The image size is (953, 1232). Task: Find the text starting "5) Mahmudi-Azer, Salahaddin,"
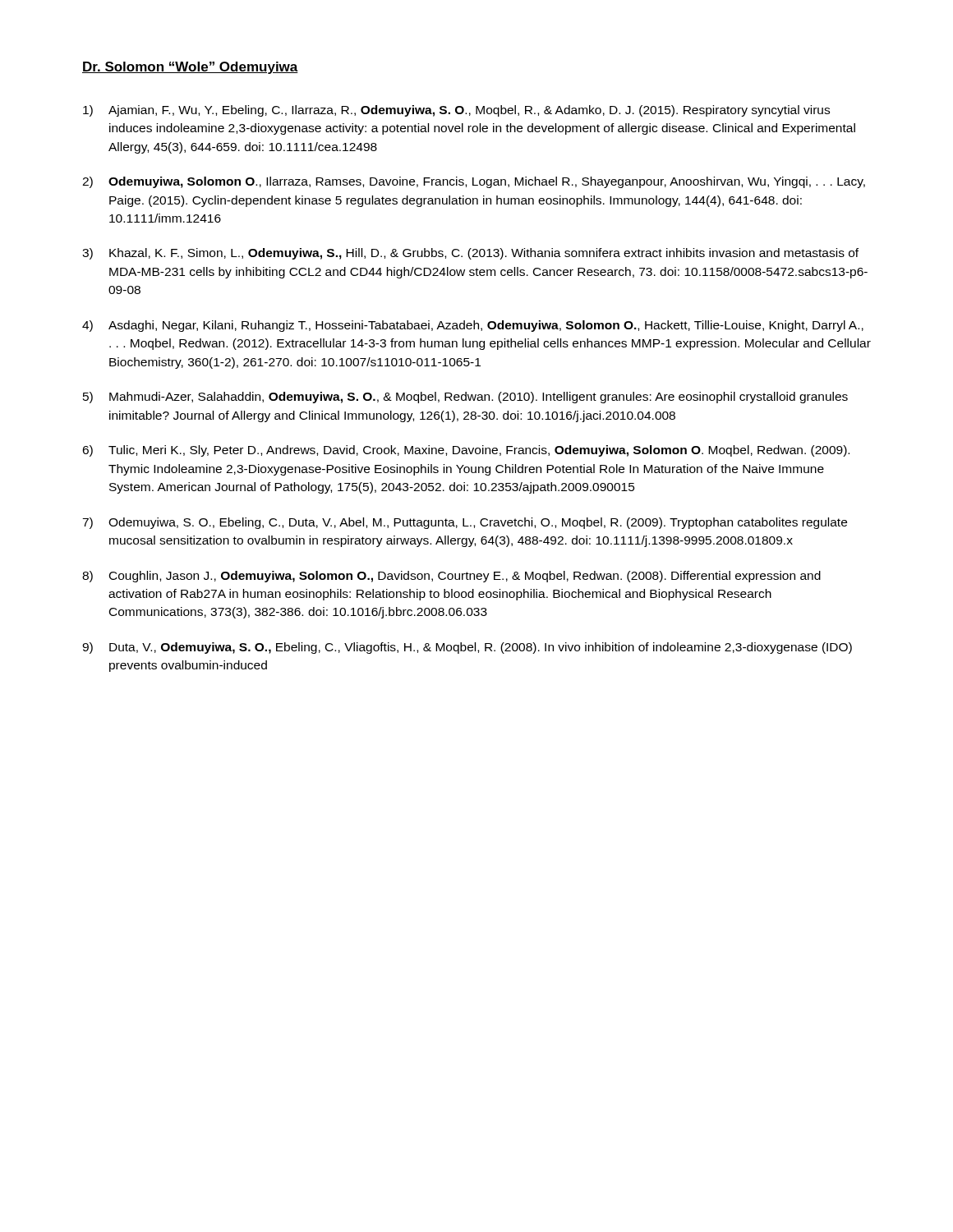click(476, 406)
